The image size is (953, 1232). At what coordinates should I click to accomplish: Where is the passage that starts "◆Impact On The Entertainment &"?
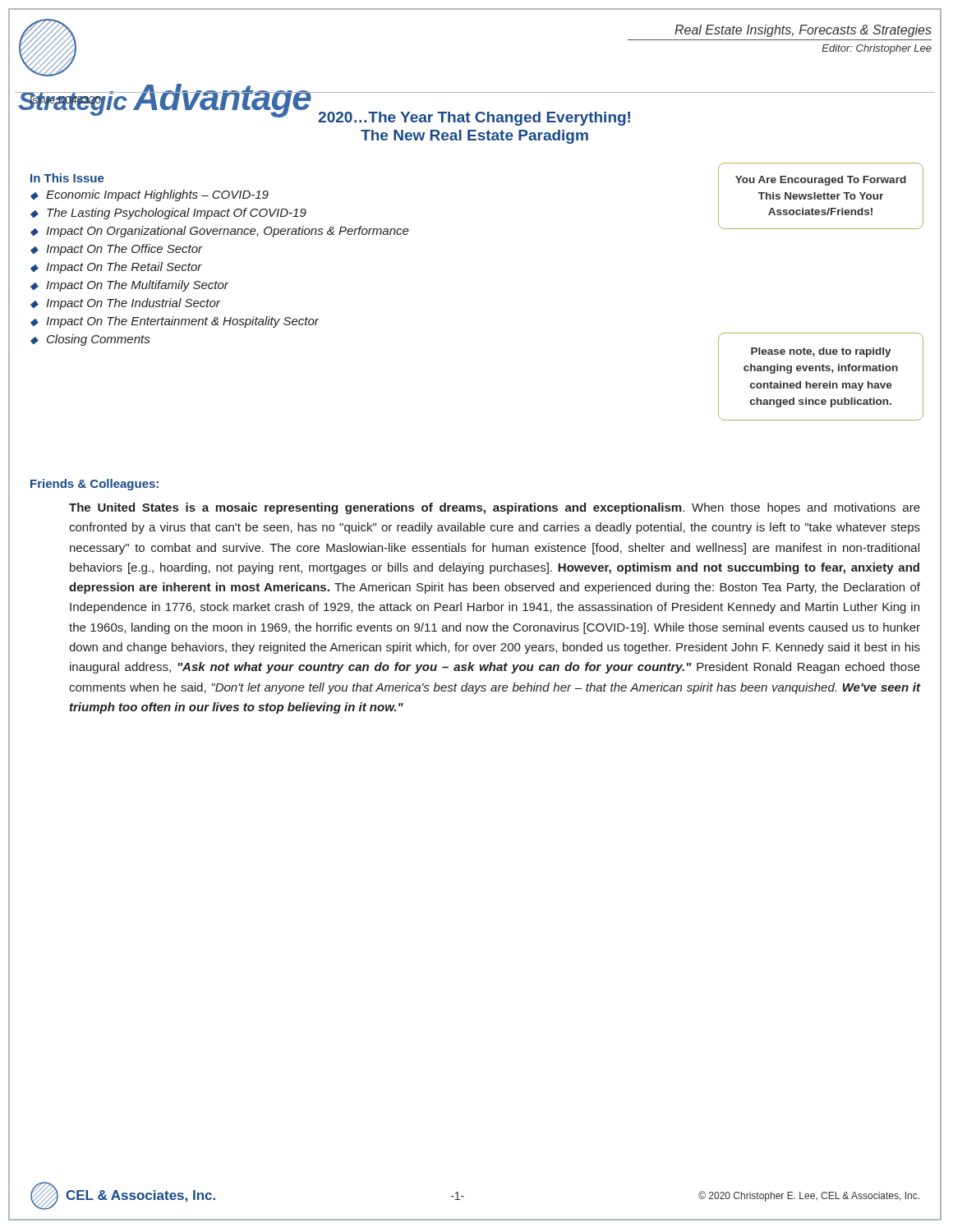tap(174, 321)
